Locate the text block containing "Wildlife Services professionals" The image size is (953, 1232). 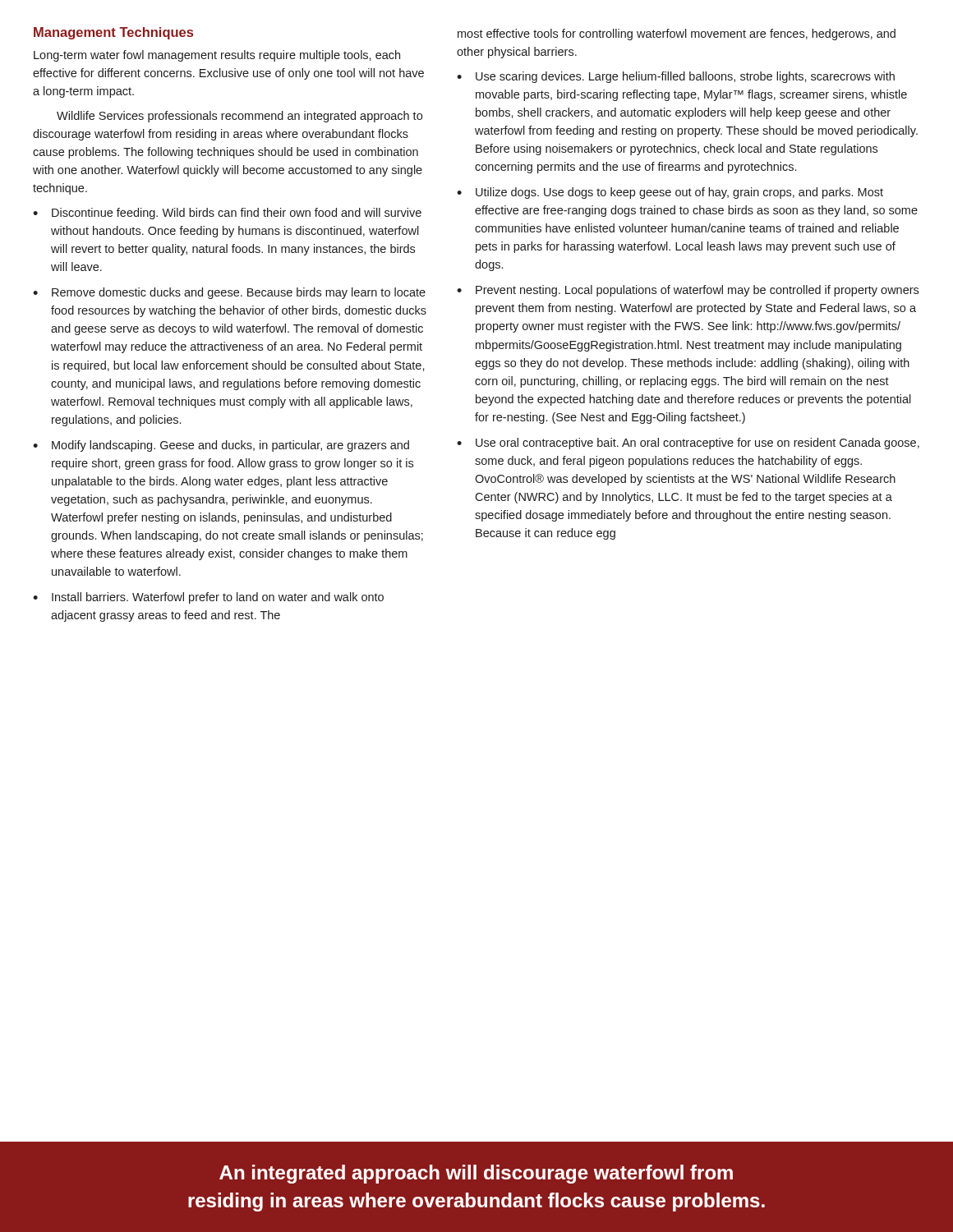pos(228,152)
